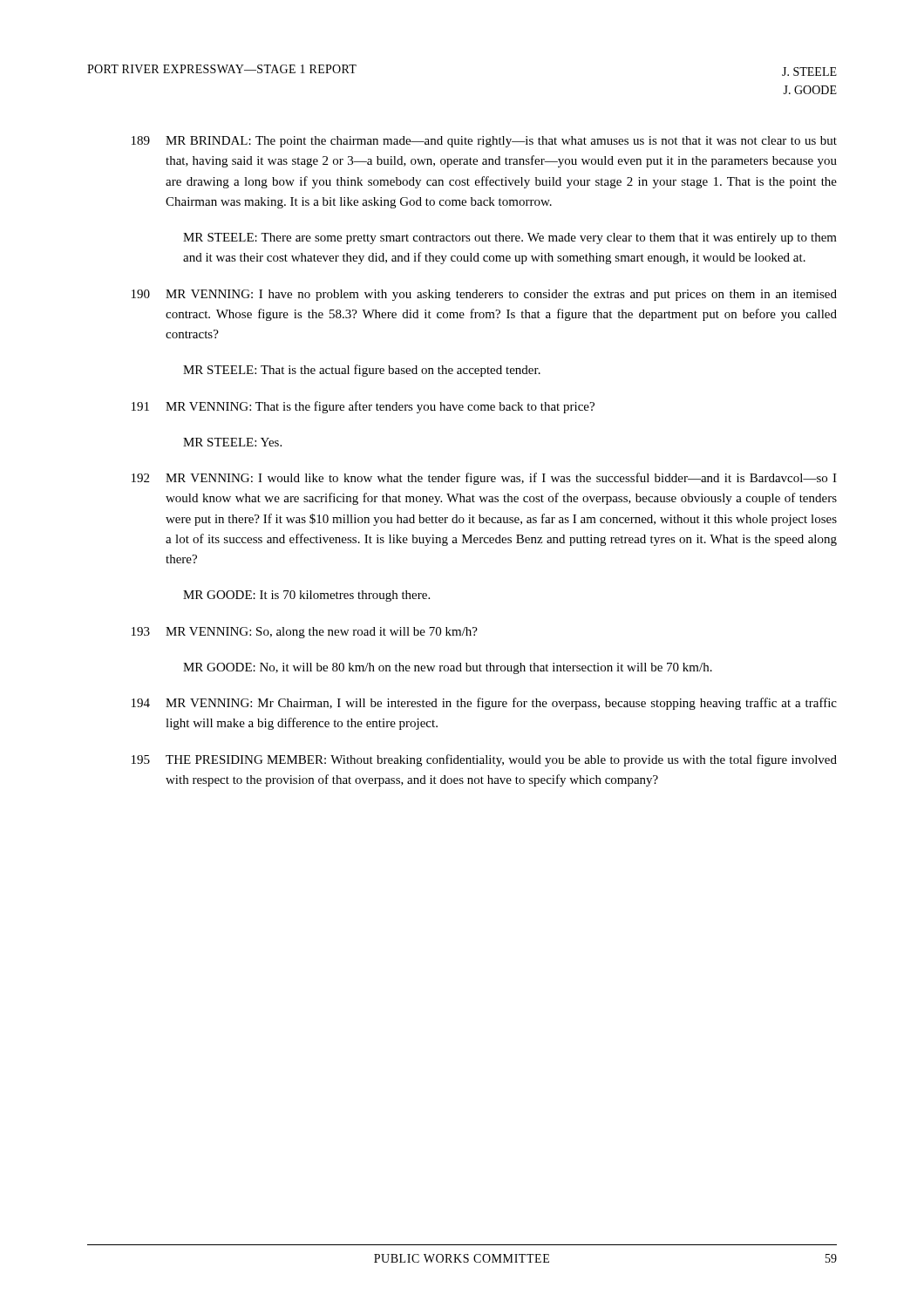Select the text starting "MR STEELE: That"
The width and height of the screenshot is (924, 1308).
click(362, 370)
